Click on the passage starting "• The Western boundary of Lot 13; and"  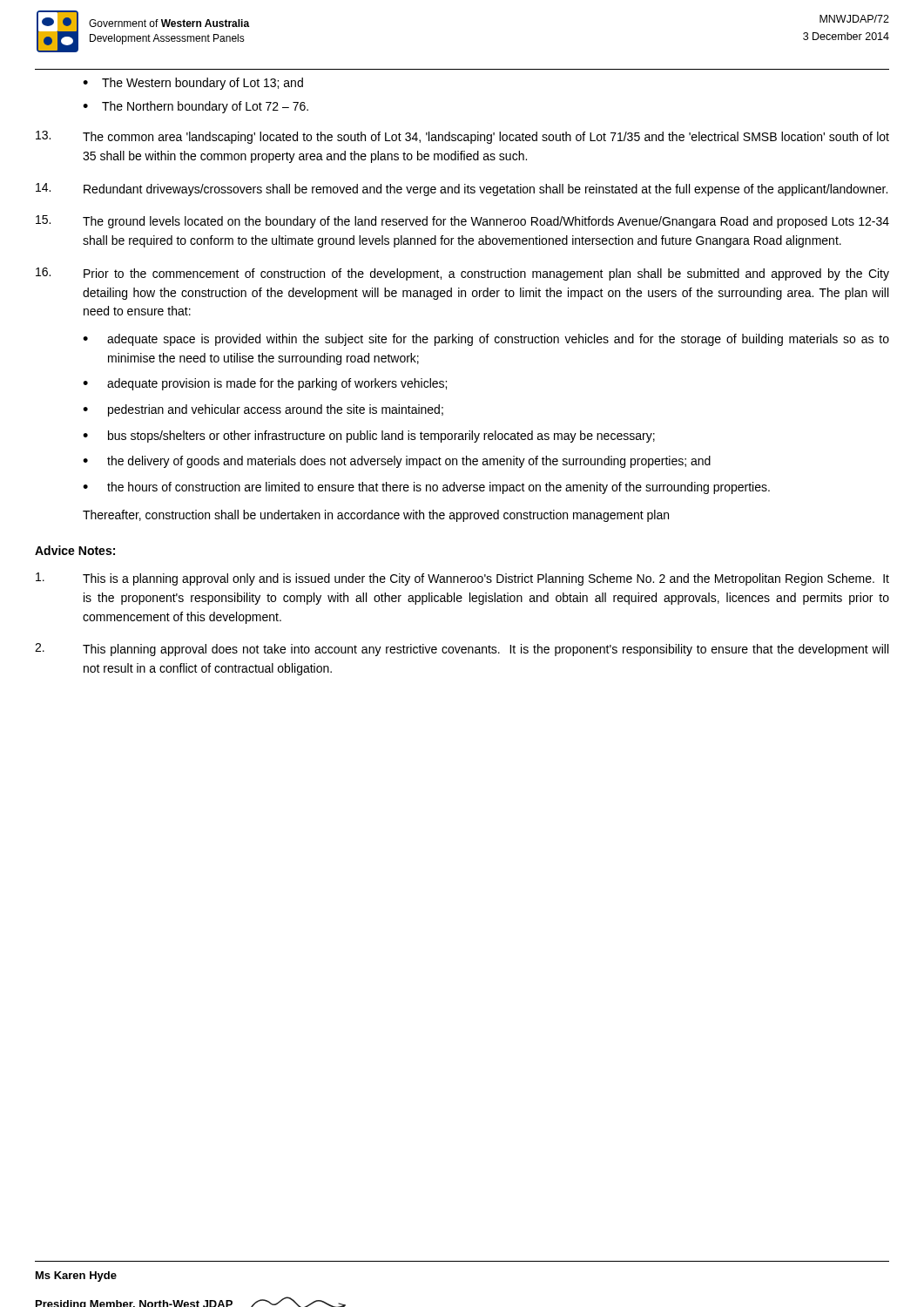tap(193, 84)
